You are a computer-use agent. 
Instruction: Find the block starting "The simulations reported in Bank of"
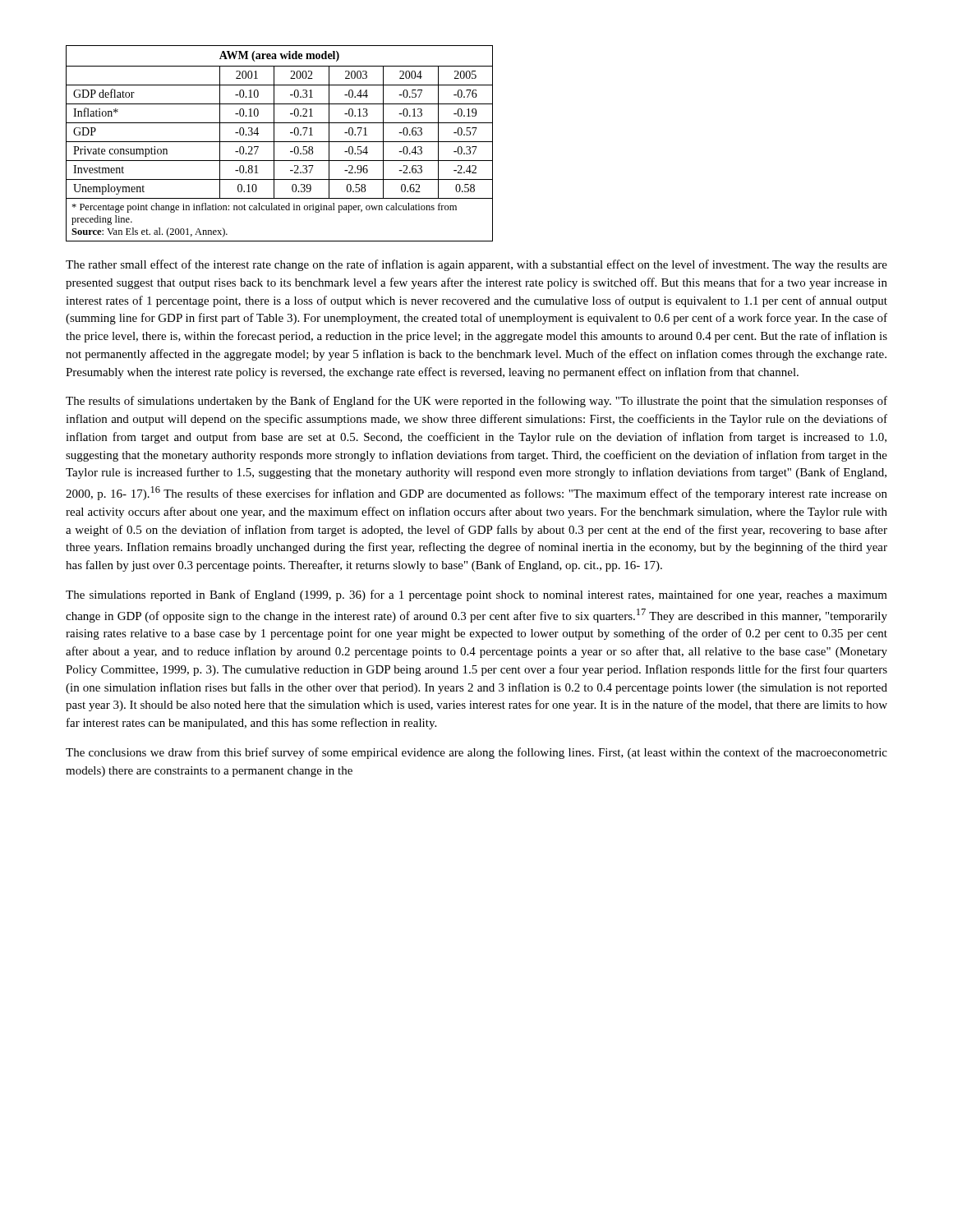(x=476, y=659)
